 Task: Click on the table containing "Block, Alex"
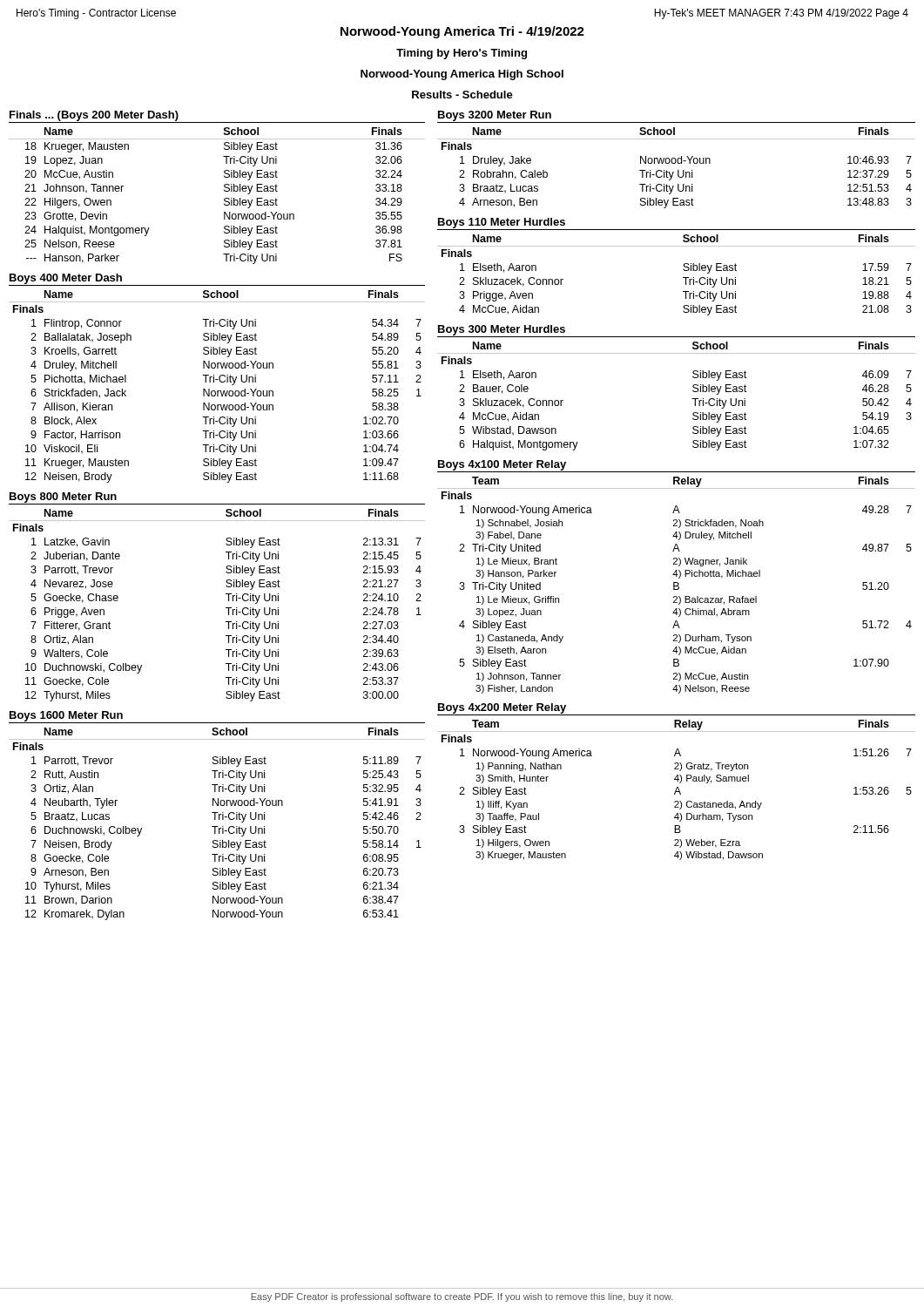217,386
